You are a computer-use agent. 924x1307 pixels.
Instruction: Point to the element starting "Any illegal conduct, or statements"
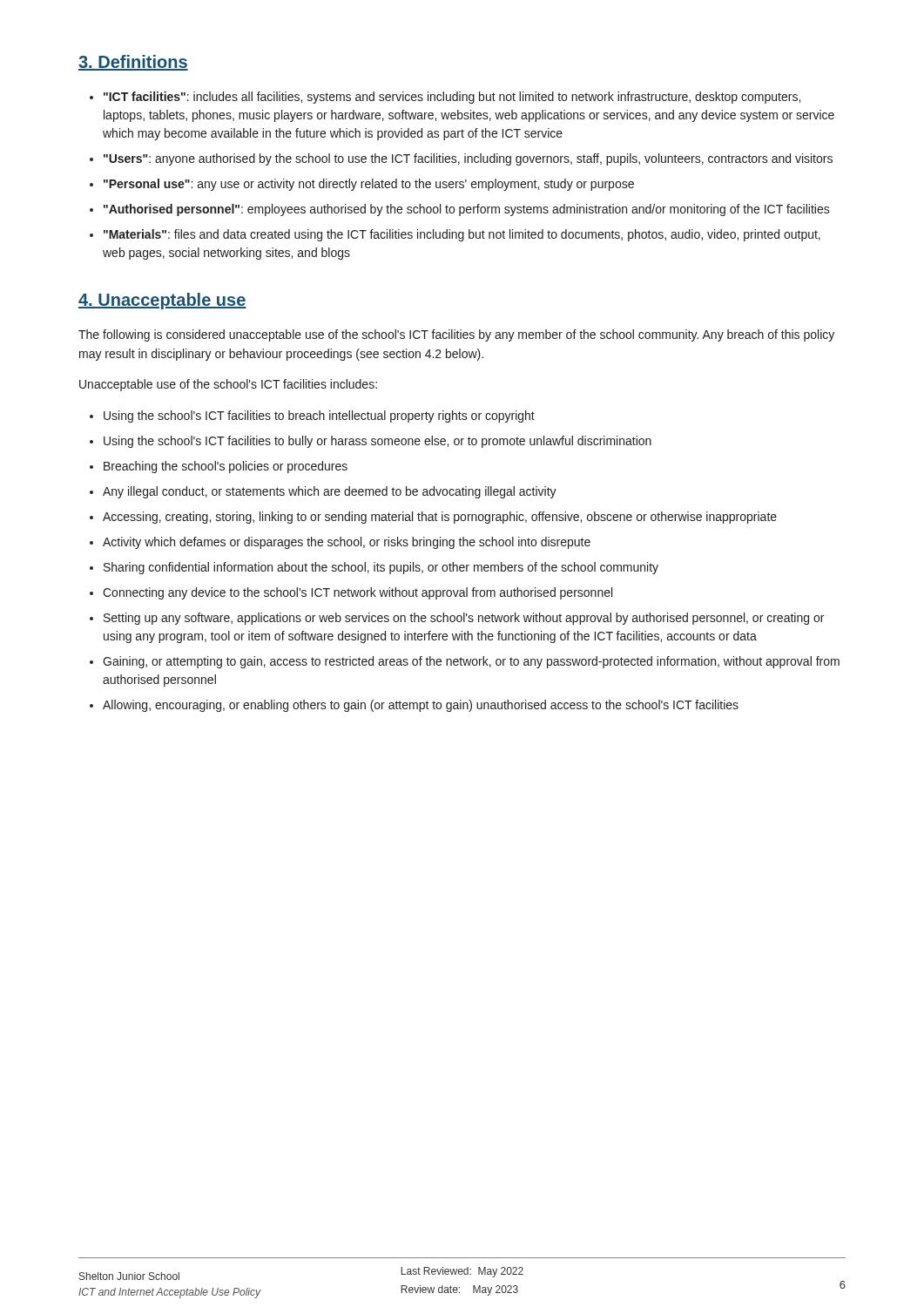(329, 491)
